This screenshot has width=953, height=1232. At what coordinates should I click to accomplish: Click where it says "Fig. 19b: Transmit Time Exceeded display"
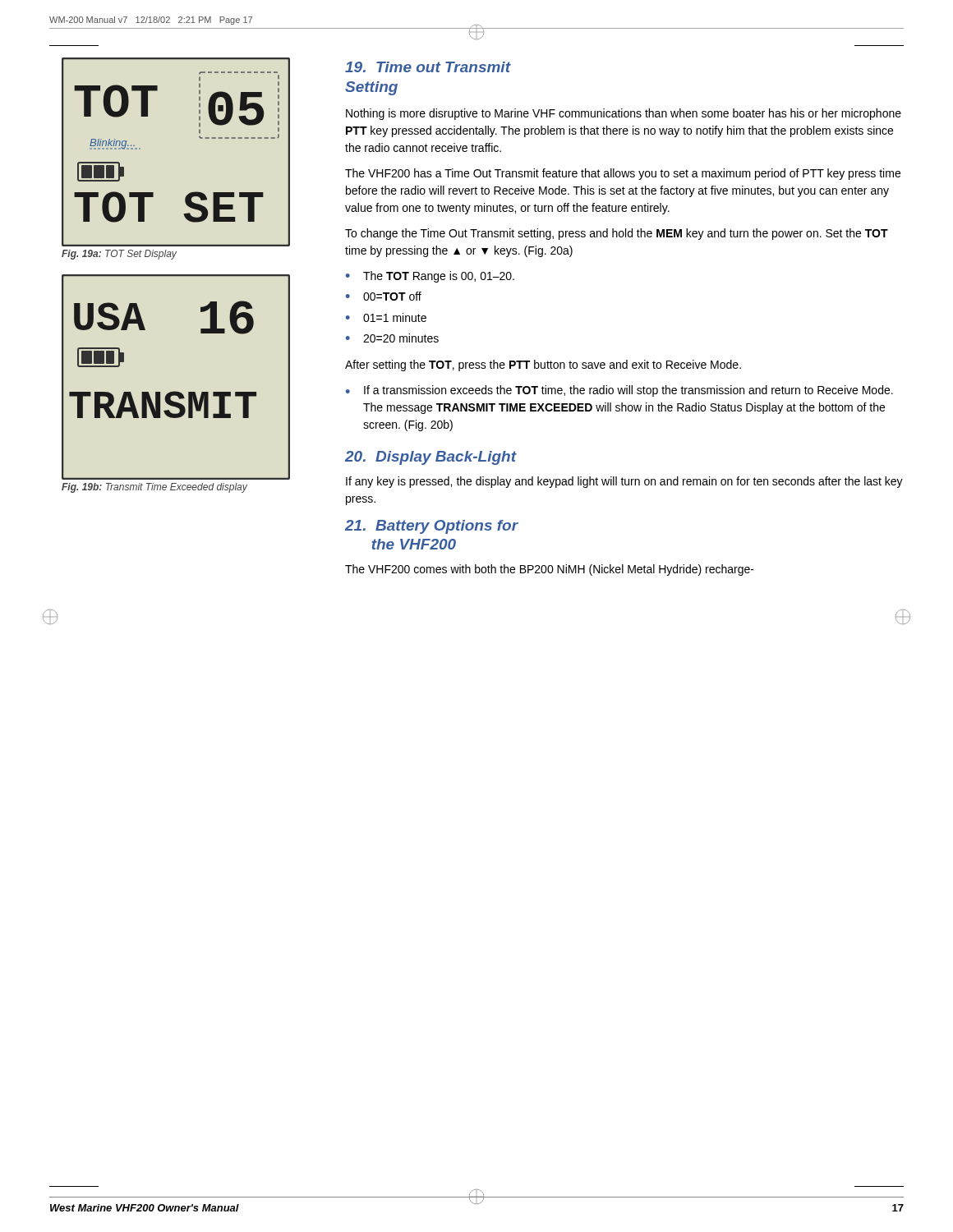pyautogui.click(x=154, y=487)
